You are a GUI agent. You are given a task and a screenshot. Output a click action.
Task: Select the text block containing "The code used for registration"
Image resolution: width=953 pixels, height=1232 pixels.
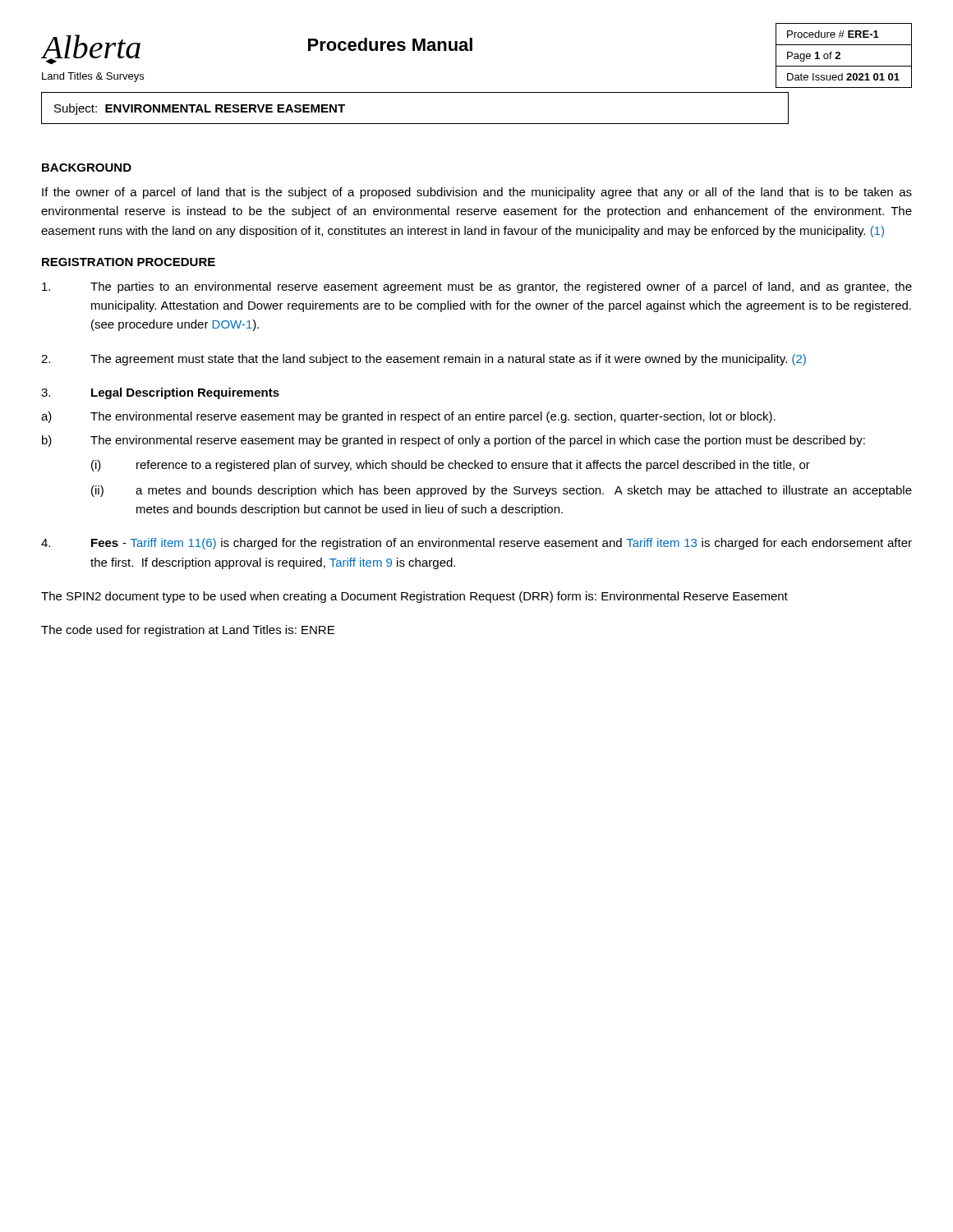[188, 630]
